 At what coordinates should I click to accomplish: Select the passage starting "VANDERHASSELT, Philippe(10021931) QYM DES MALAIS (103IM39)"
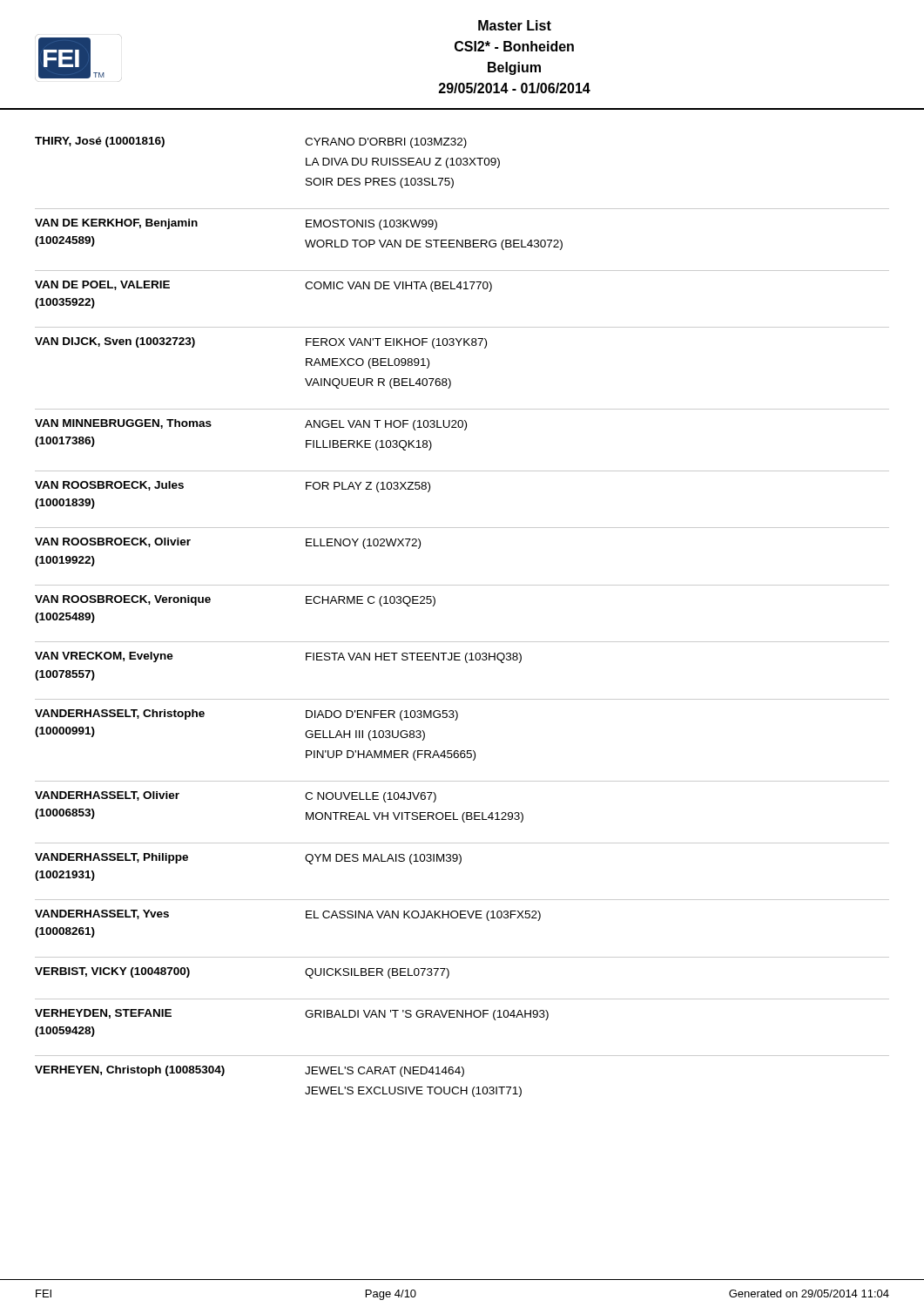[x=462, y=866]
